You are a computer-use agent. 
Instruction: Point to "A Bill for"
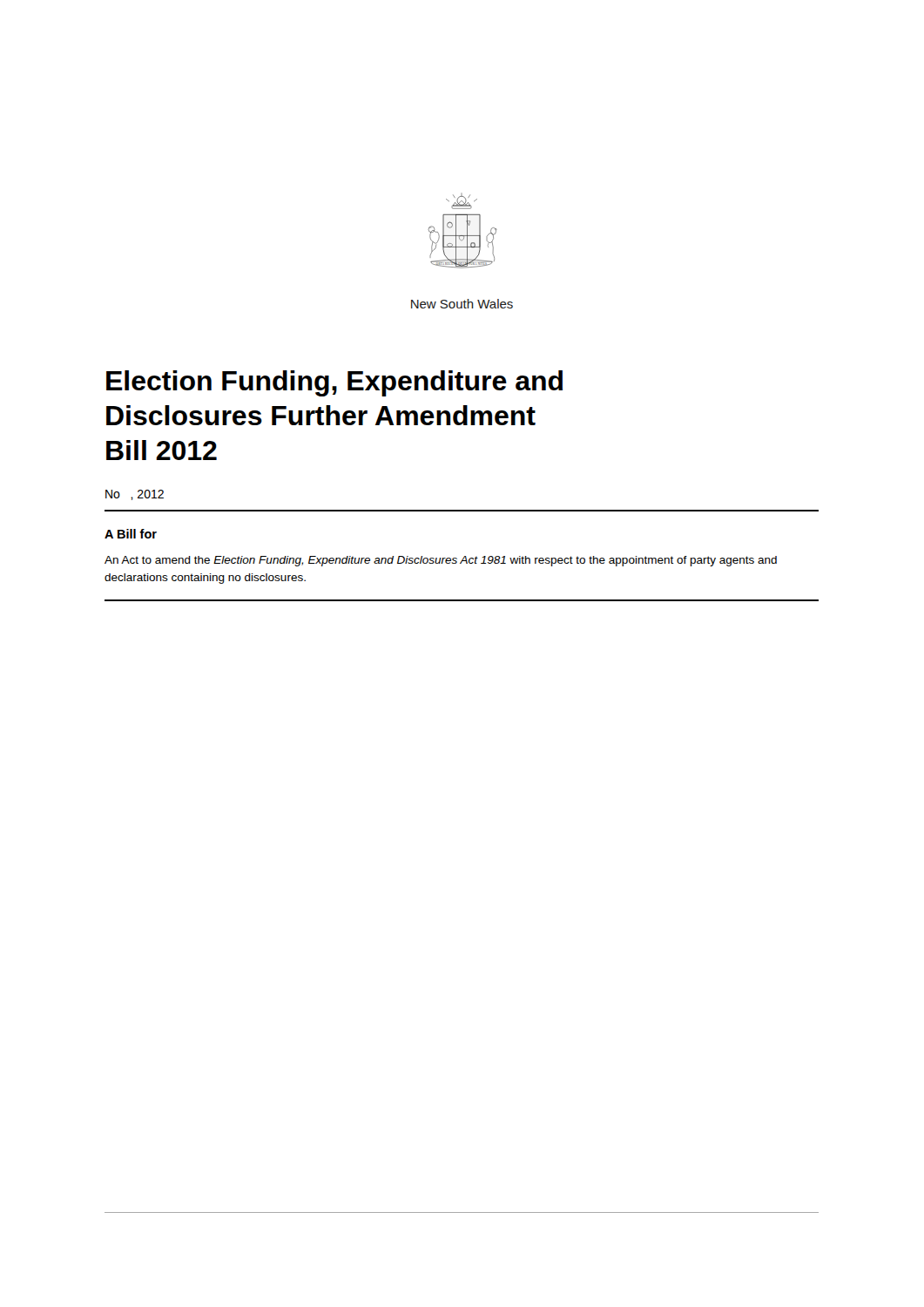[x=131, y=534]
